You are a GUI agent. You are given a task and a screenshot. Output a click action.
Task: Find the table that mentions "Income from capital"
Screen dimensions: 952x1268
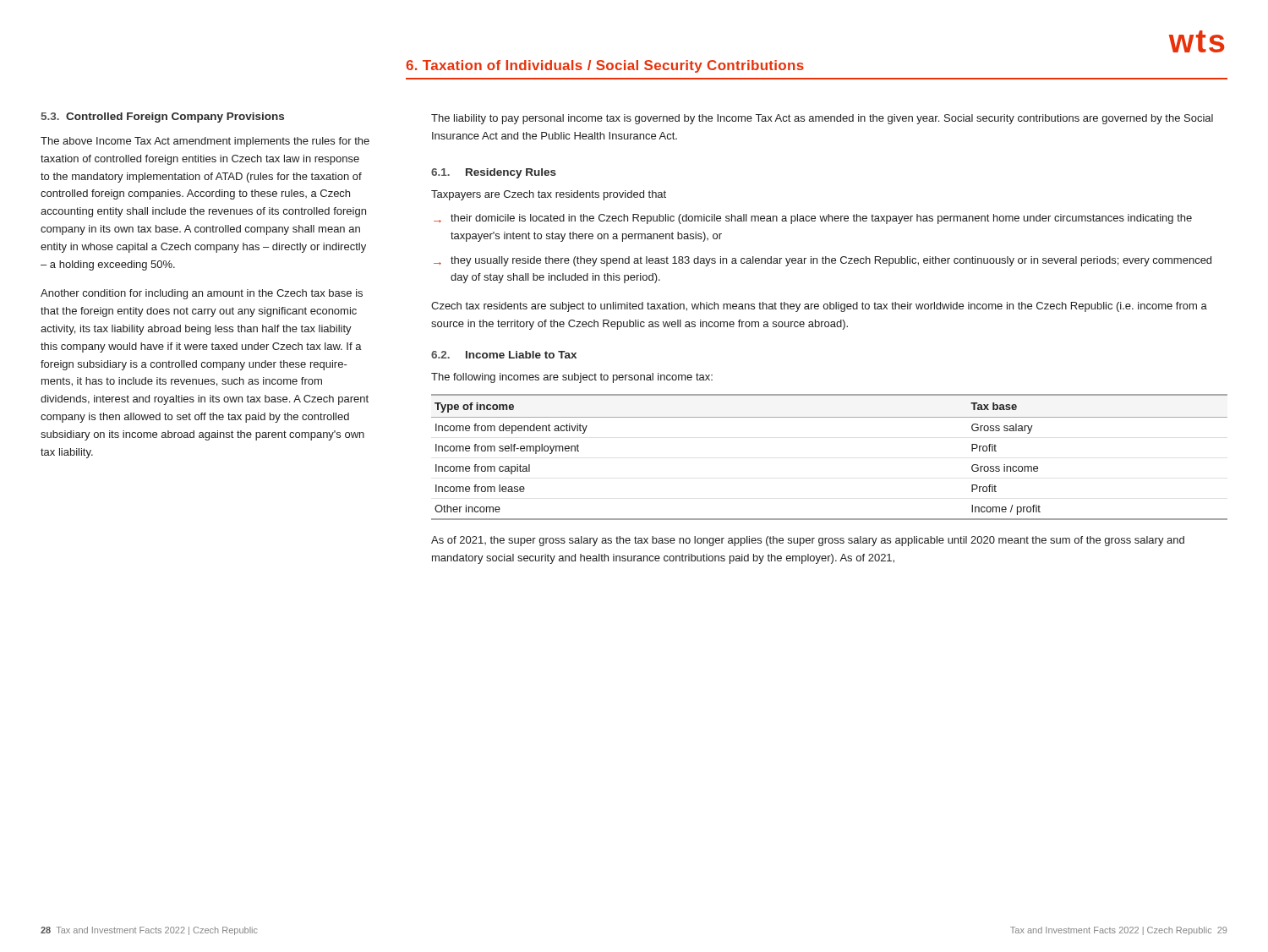pos(829,457)
